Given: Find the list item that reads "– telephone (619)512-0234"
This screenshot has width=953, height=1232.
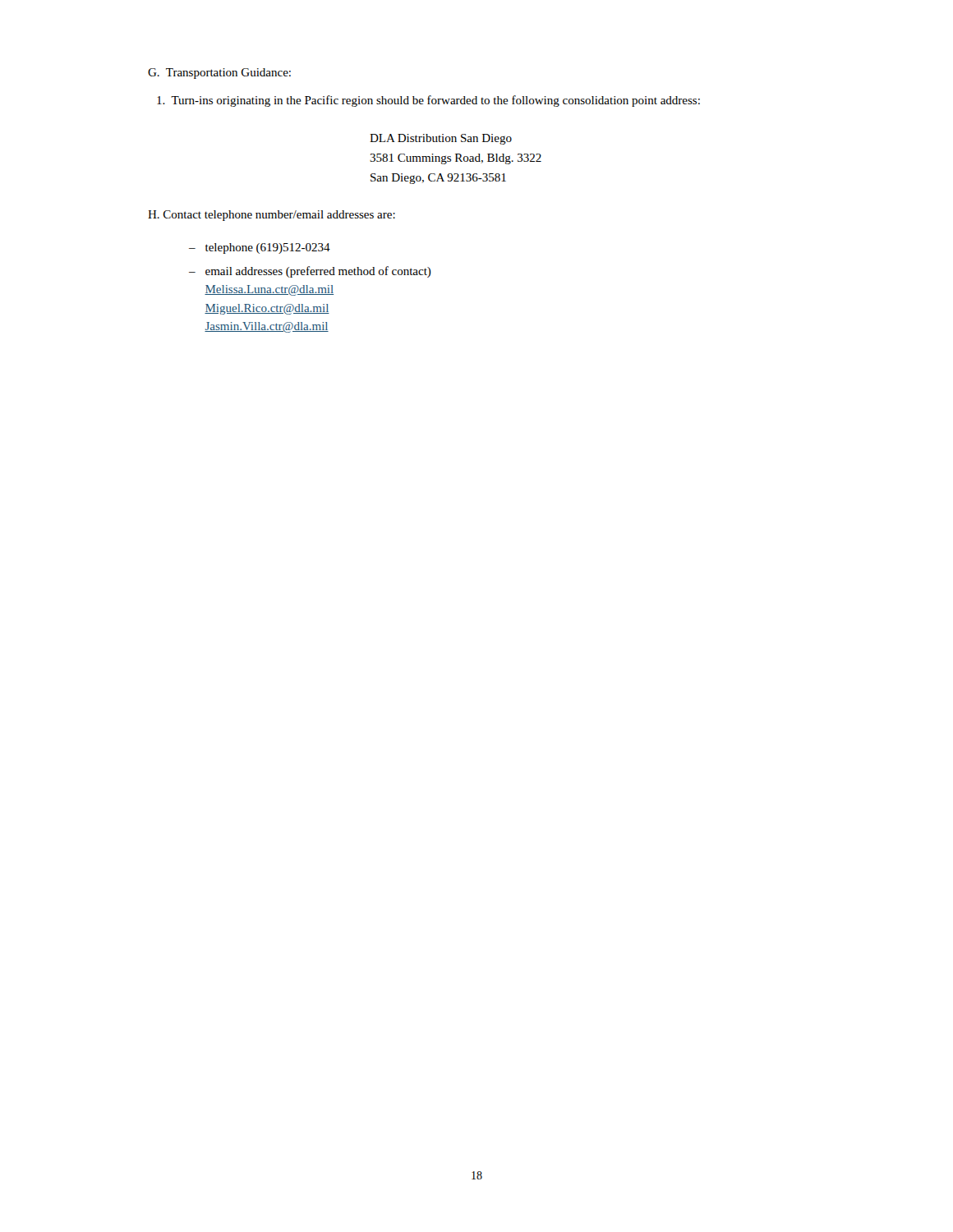Looking at the screenshot, I should [x=260, y=248].
